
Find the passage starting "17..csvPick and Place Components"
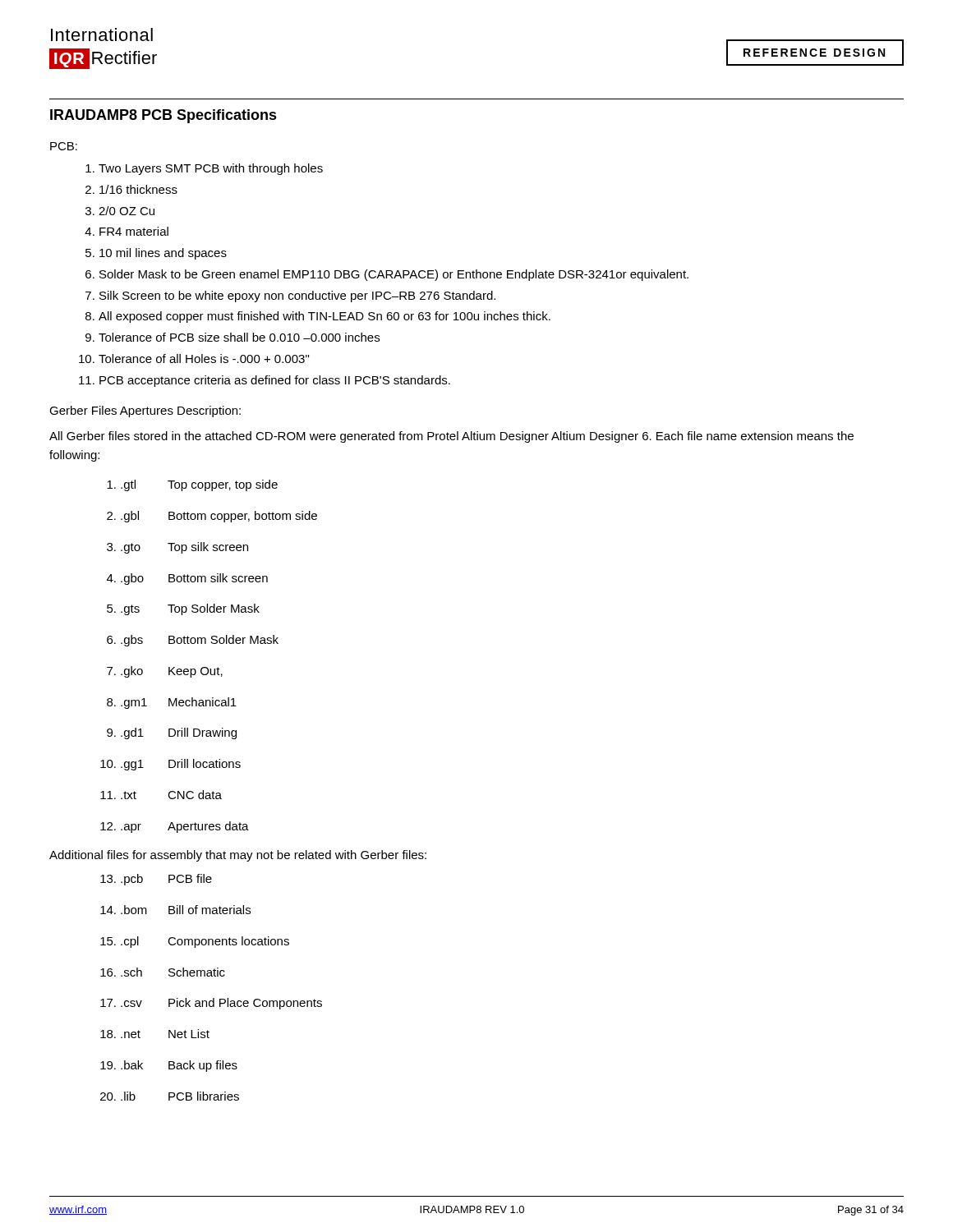(x=211, y=1004)
